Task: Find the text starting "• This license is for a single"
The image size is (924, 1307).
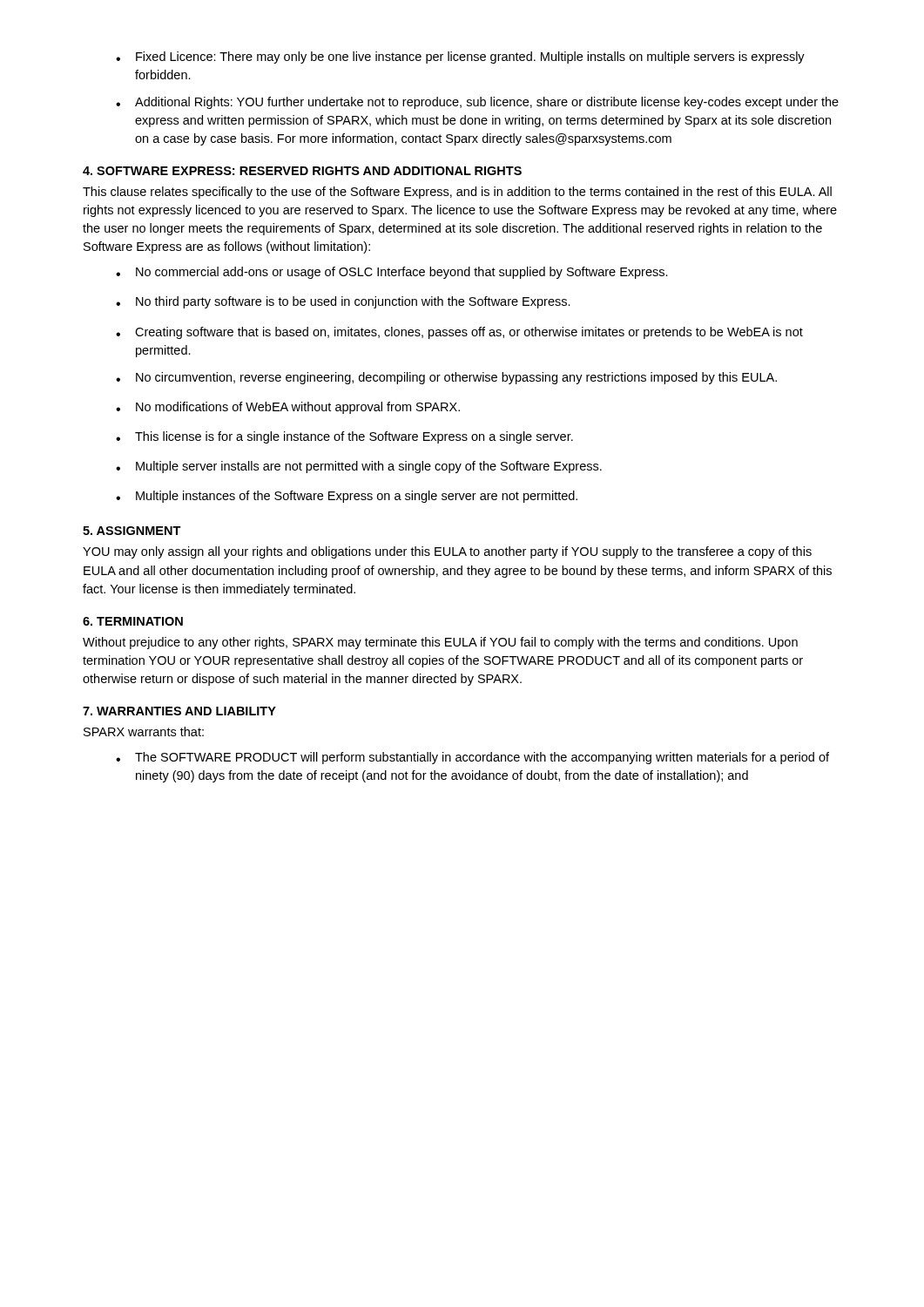Action: coord(479,438)
